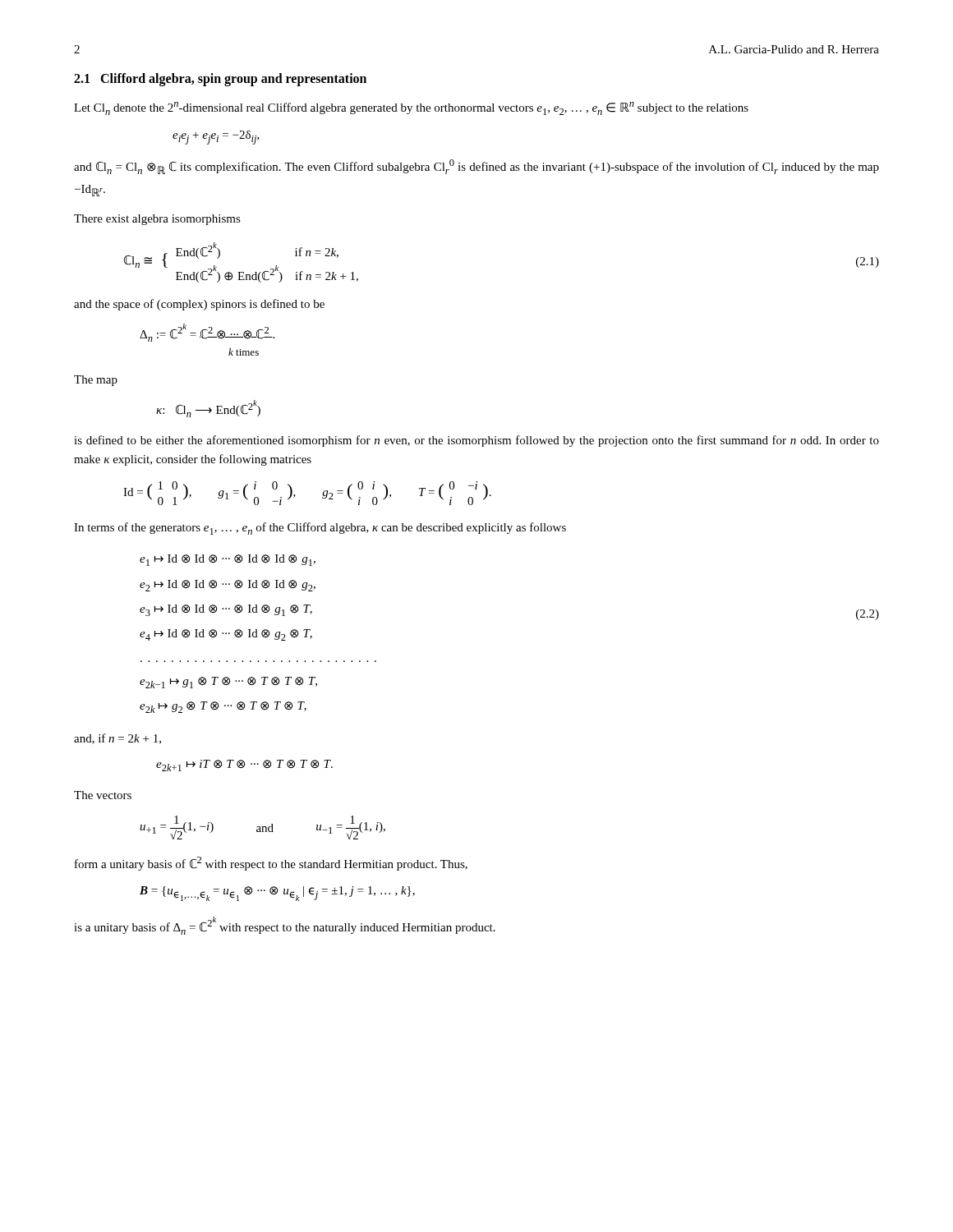Select the section header with the text "2.1 Clifford algebra, spin"

tap(220, 78)
